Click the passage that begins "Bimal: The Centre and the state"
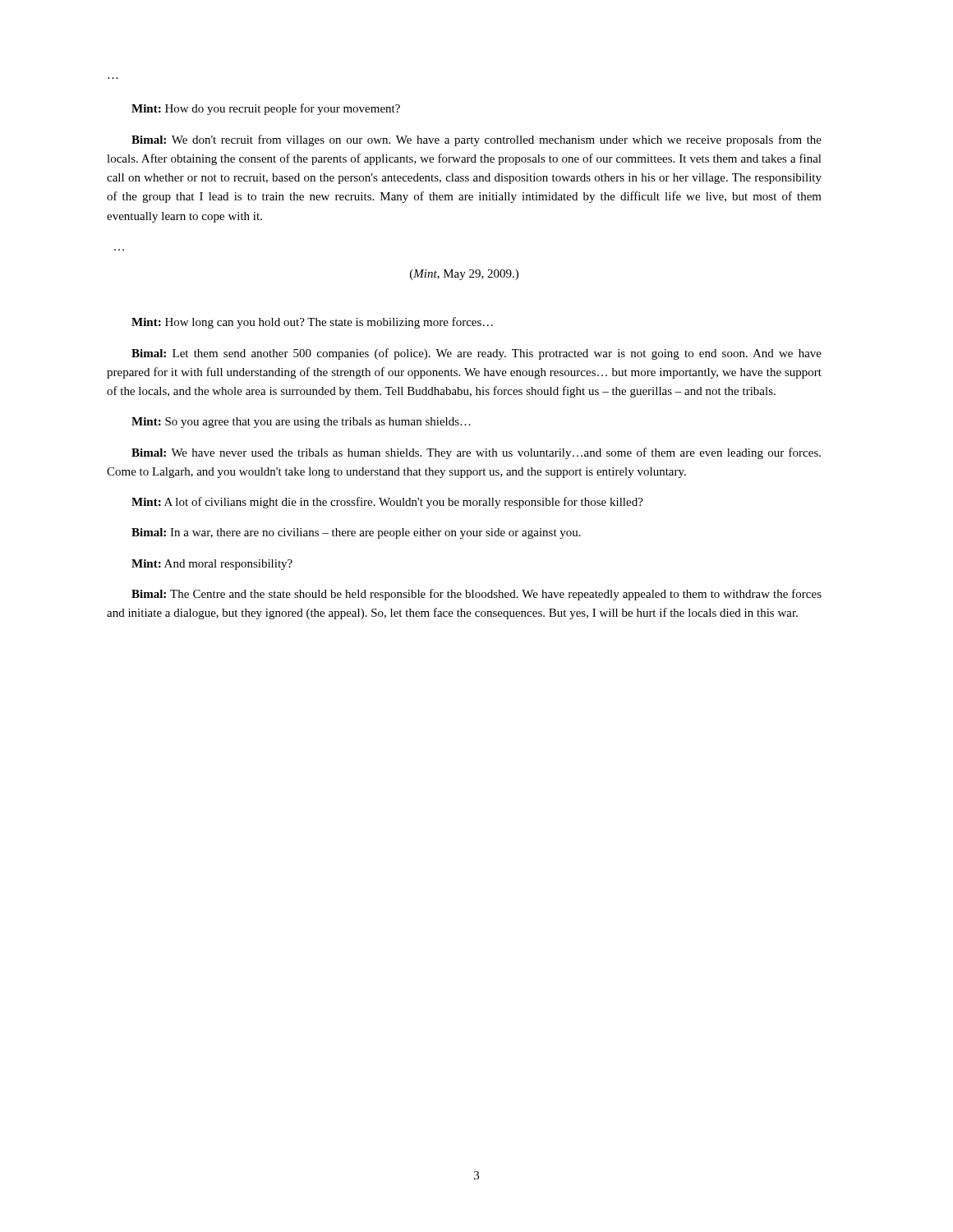Image resolution: width=953 pixels, height=1232 pixels. point(464,603)
